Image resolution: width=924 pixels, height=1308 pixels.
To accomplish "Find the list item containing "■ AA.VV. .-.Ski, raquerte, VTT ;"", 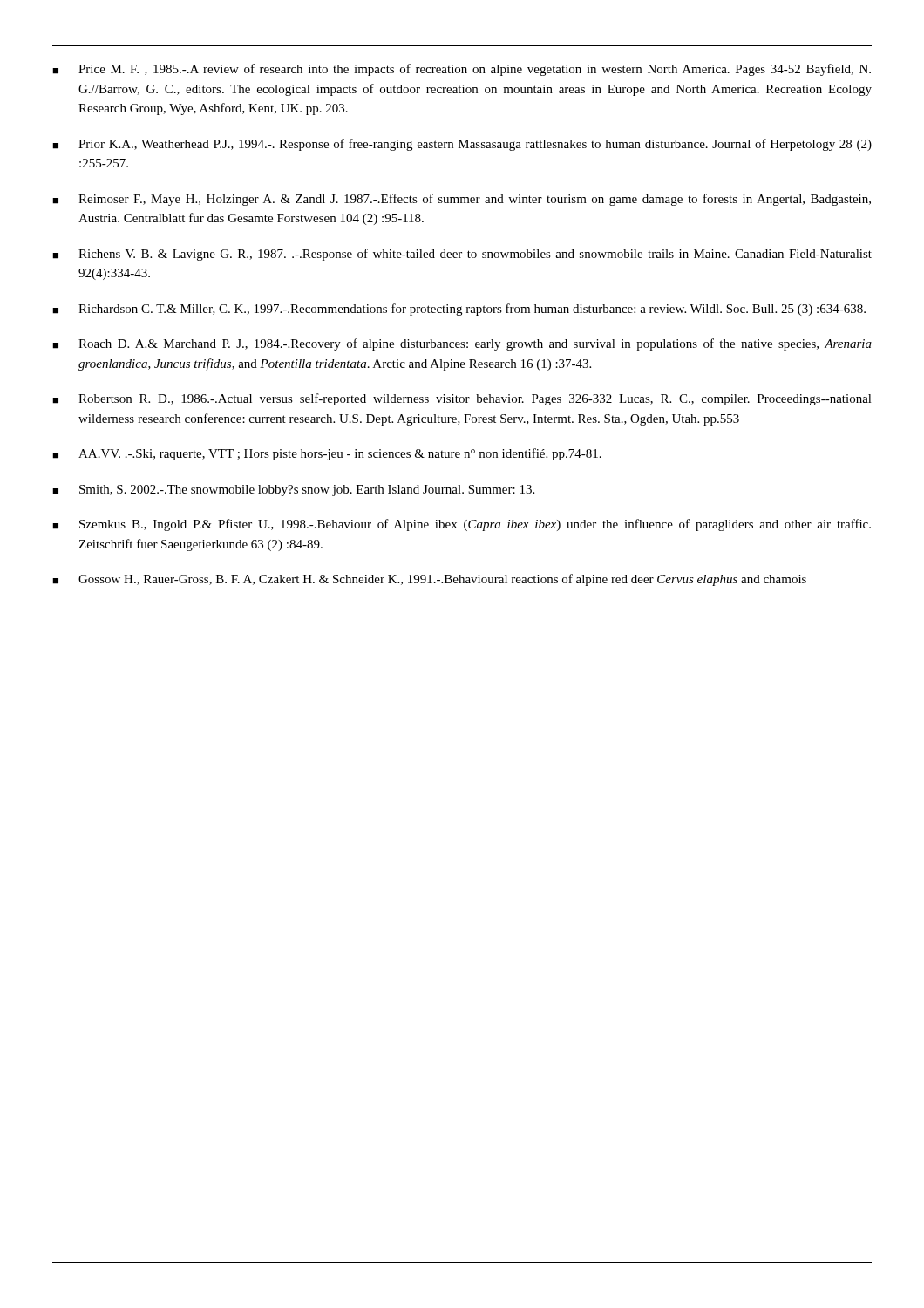I will (462, 454).
